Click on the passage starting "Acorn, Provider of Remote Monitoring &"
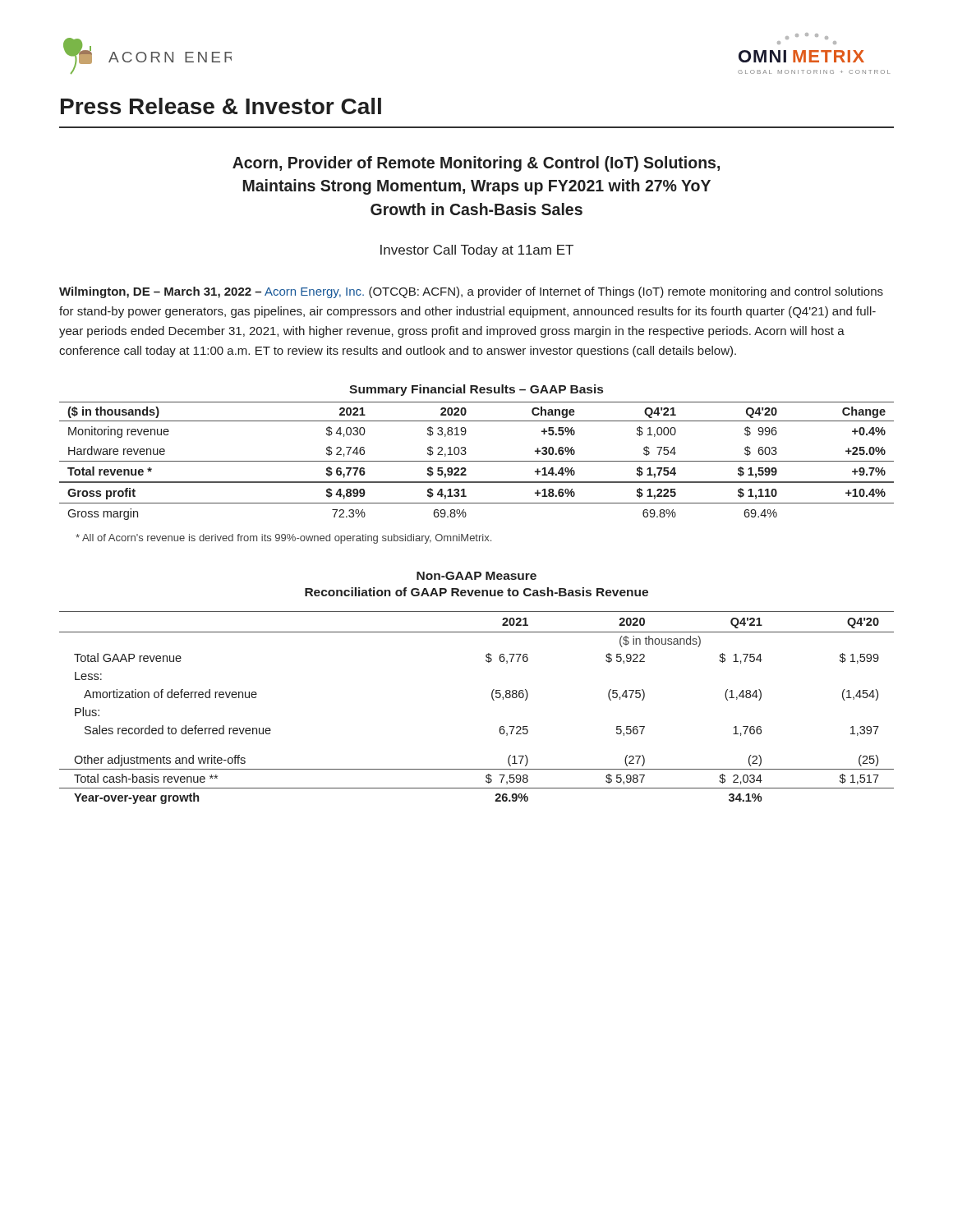Viewport: 953px width, 1232px height. (x=476, y=186)
